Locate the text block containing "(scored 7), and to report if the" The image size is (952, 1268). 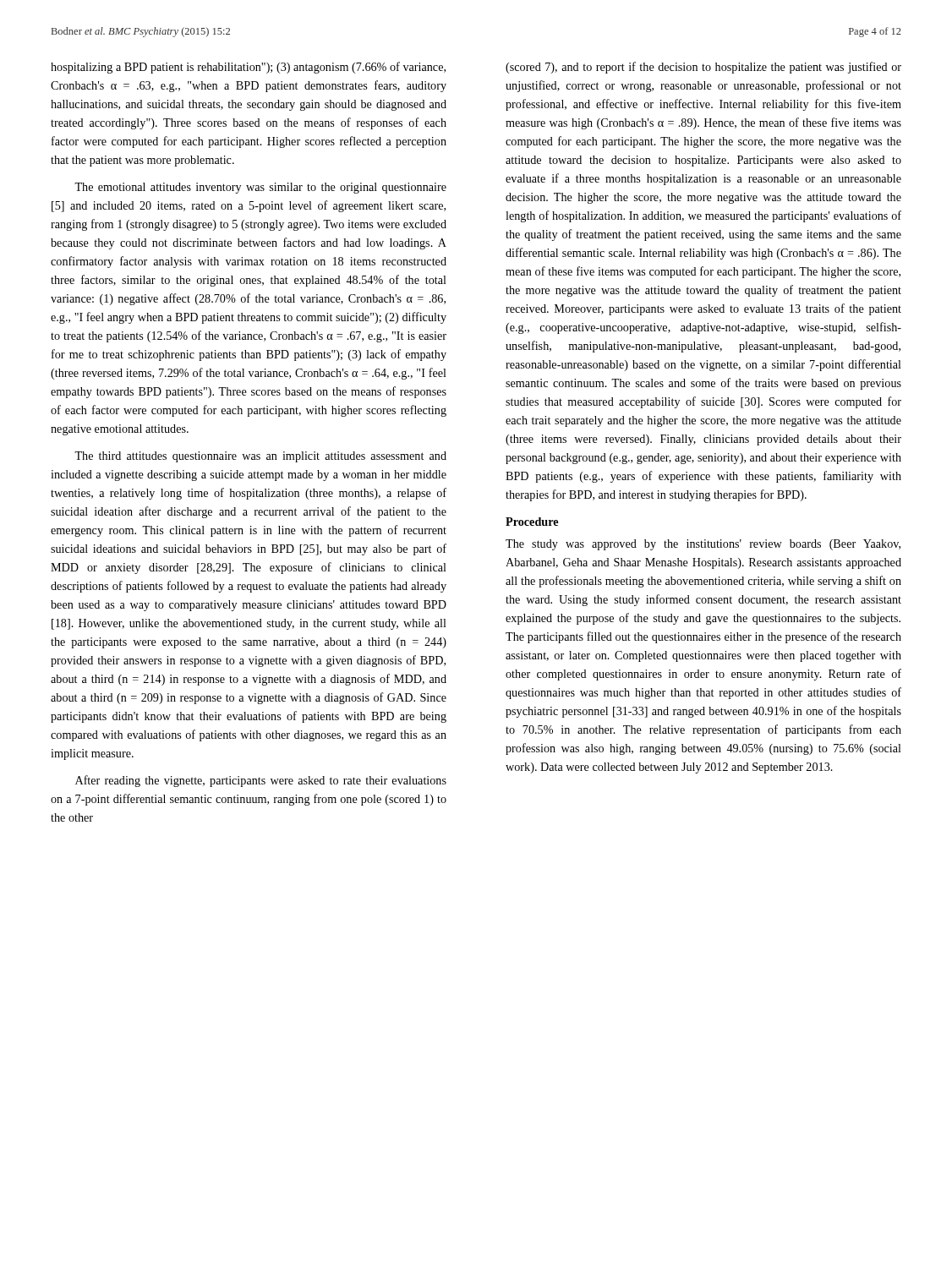703,281
